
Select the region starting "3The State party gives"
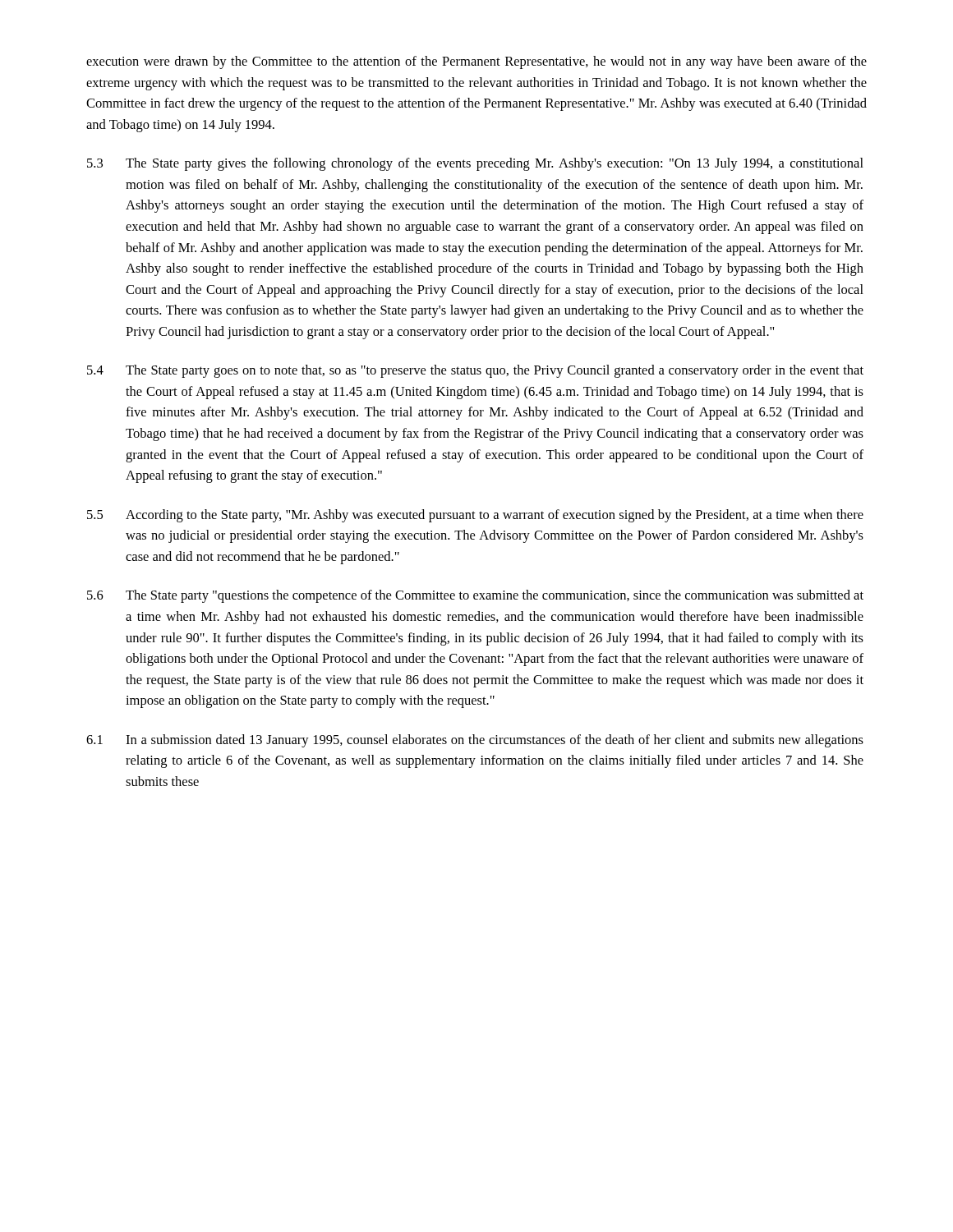tap(475, 247)
